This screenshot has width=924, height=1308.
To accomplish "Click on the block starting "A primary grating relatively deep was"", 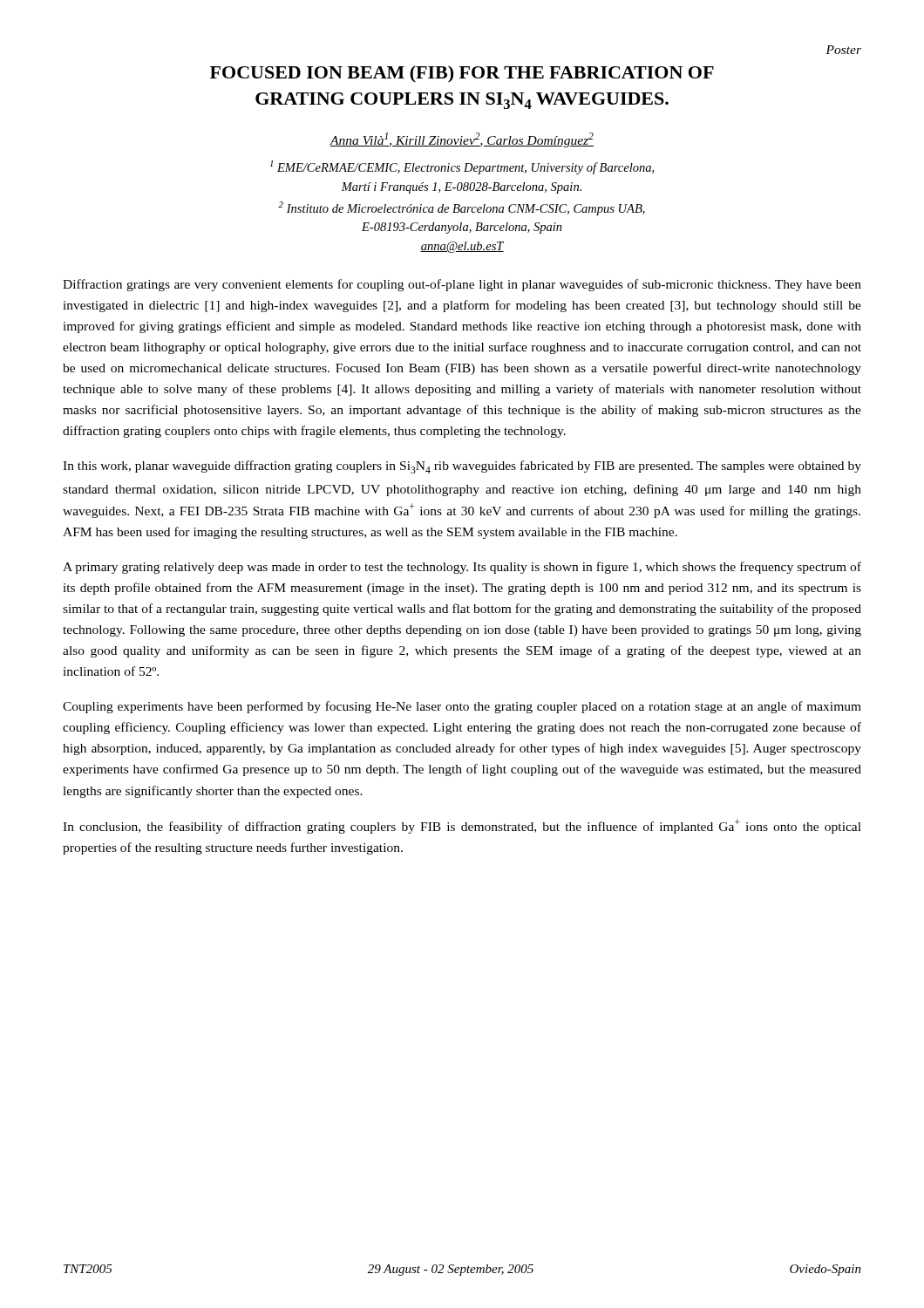I will tap(462, 619).
